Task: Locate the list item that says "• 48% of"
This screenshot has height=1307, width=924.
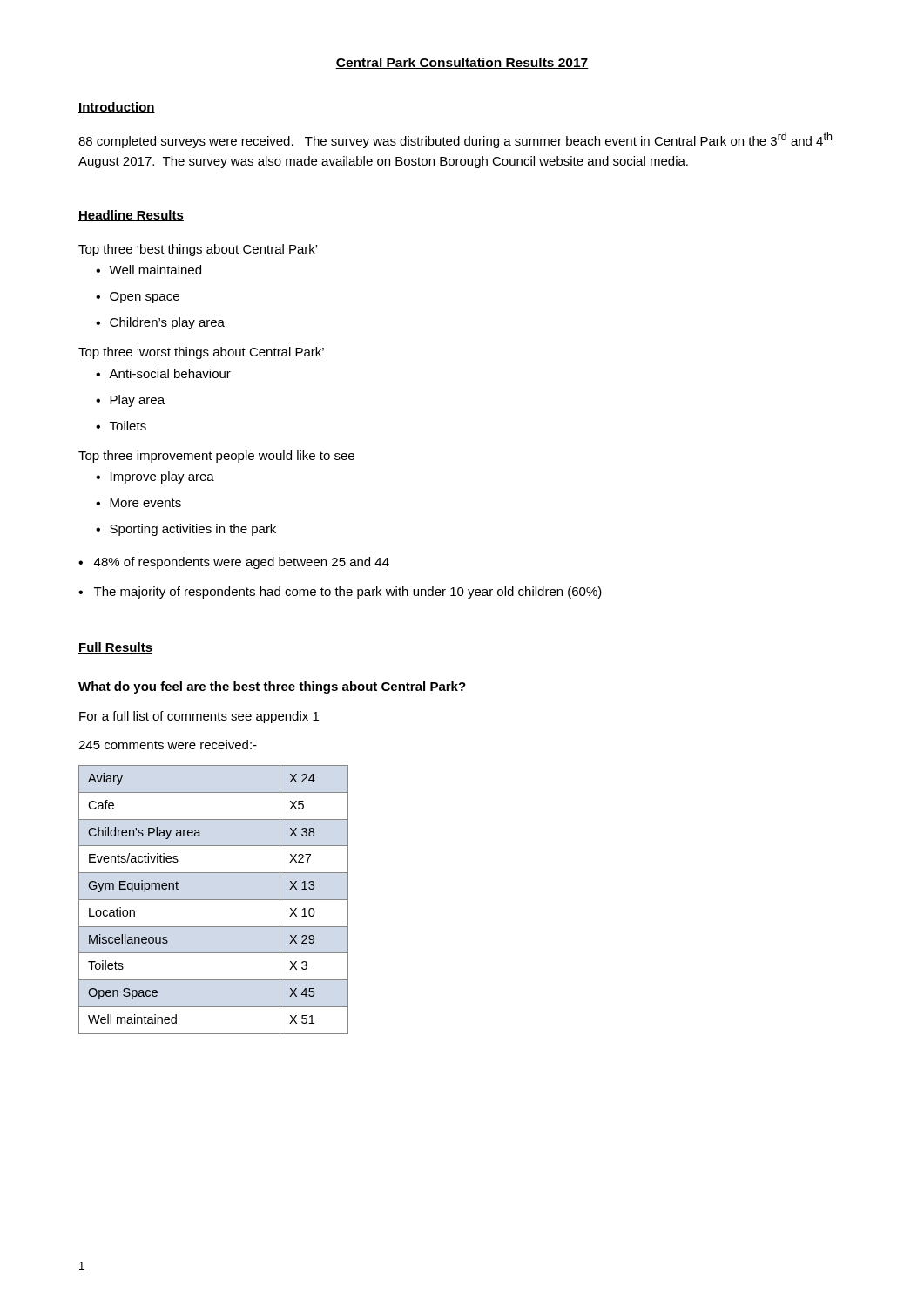Action: coord(234,563)
